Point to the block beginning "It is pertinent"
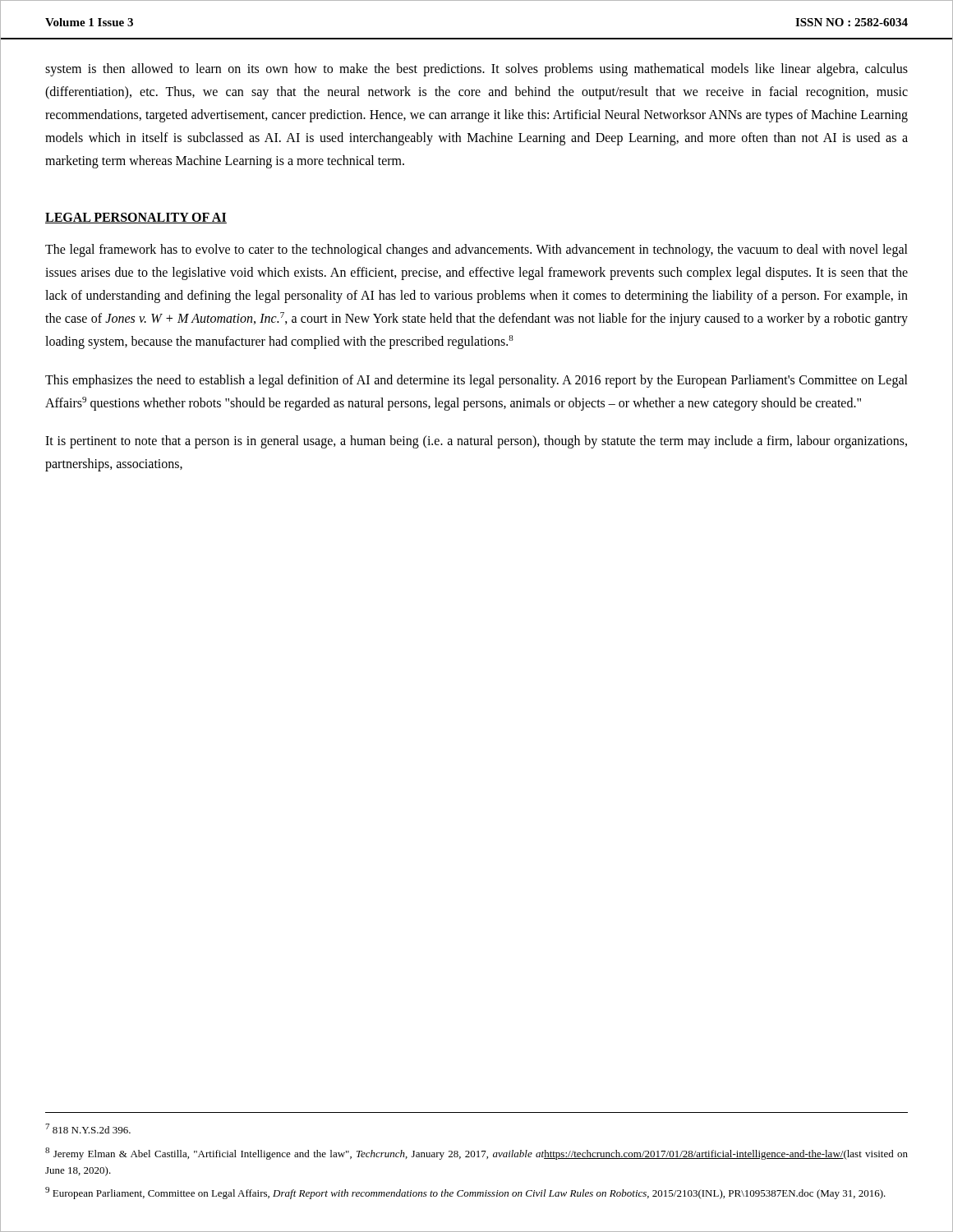Image resolution: width=953 pixels, height=1232 pixels. pyautogui.click(x=476, y=452)
